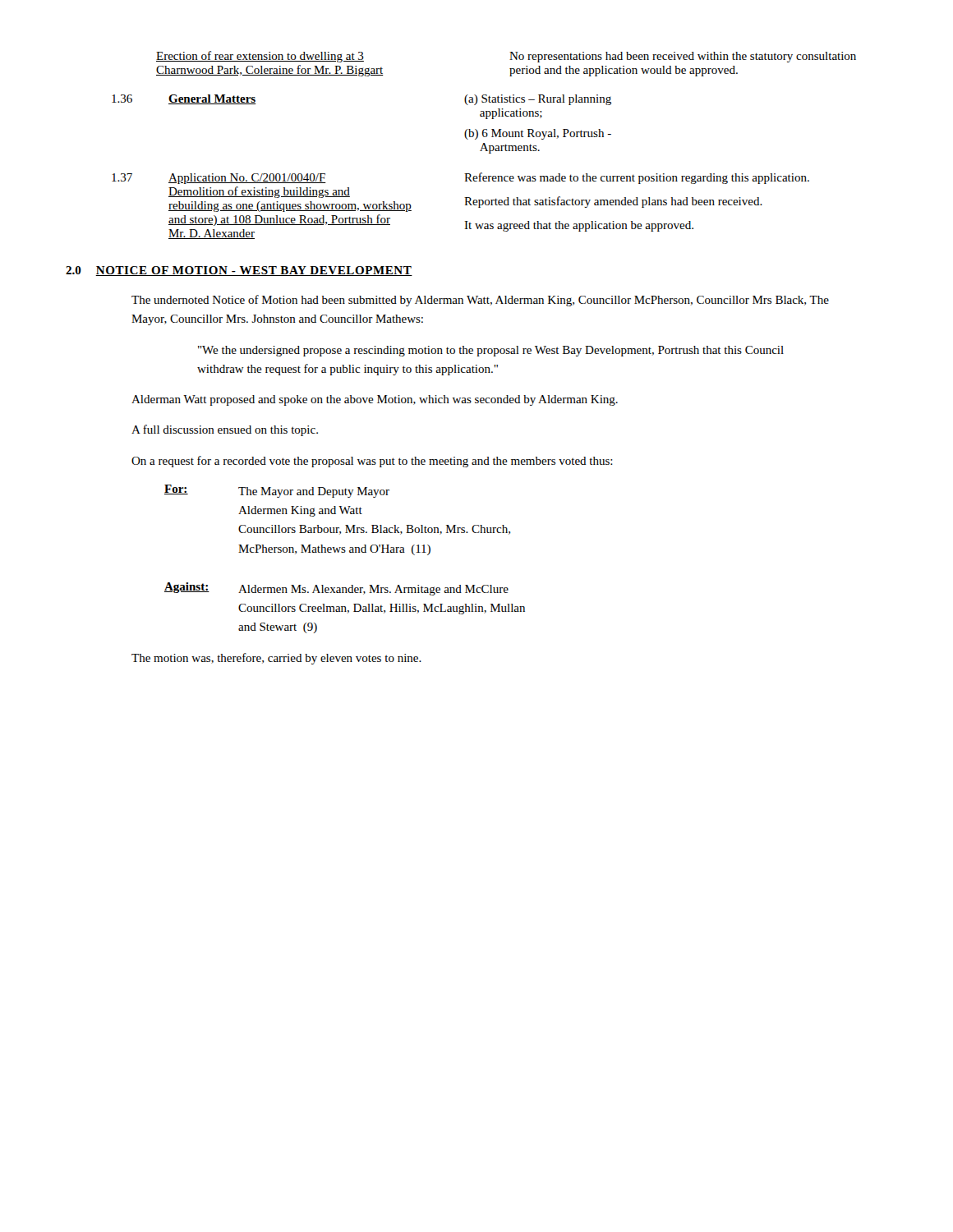This screenshot has width=953, height=1232.
Task: Select the block starting "It was agreed that"
Action: tap(579, 225)
